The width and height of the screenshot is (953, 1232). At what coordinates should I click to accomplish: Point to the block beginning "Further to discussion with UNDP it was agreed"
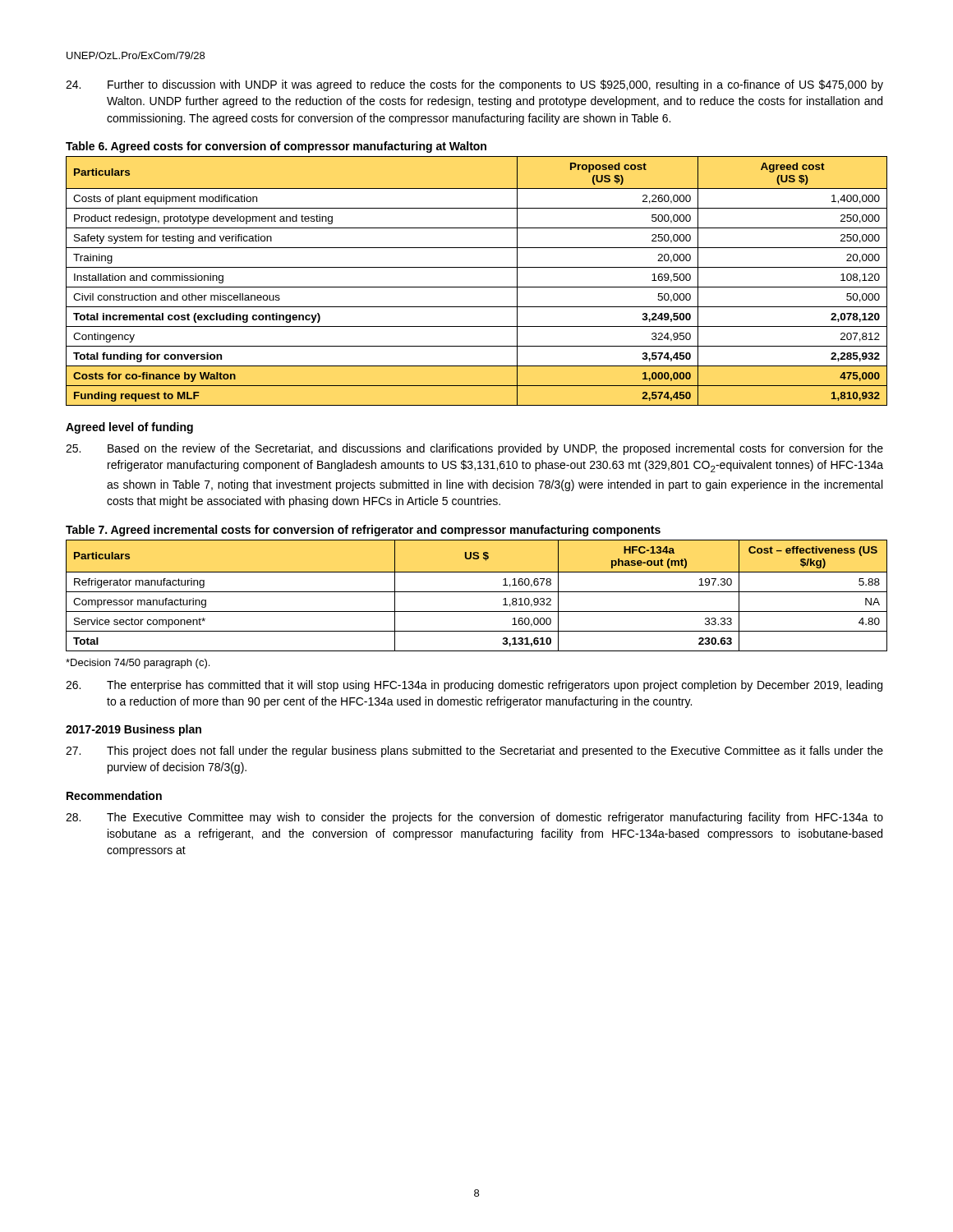(x=474, y=101)
